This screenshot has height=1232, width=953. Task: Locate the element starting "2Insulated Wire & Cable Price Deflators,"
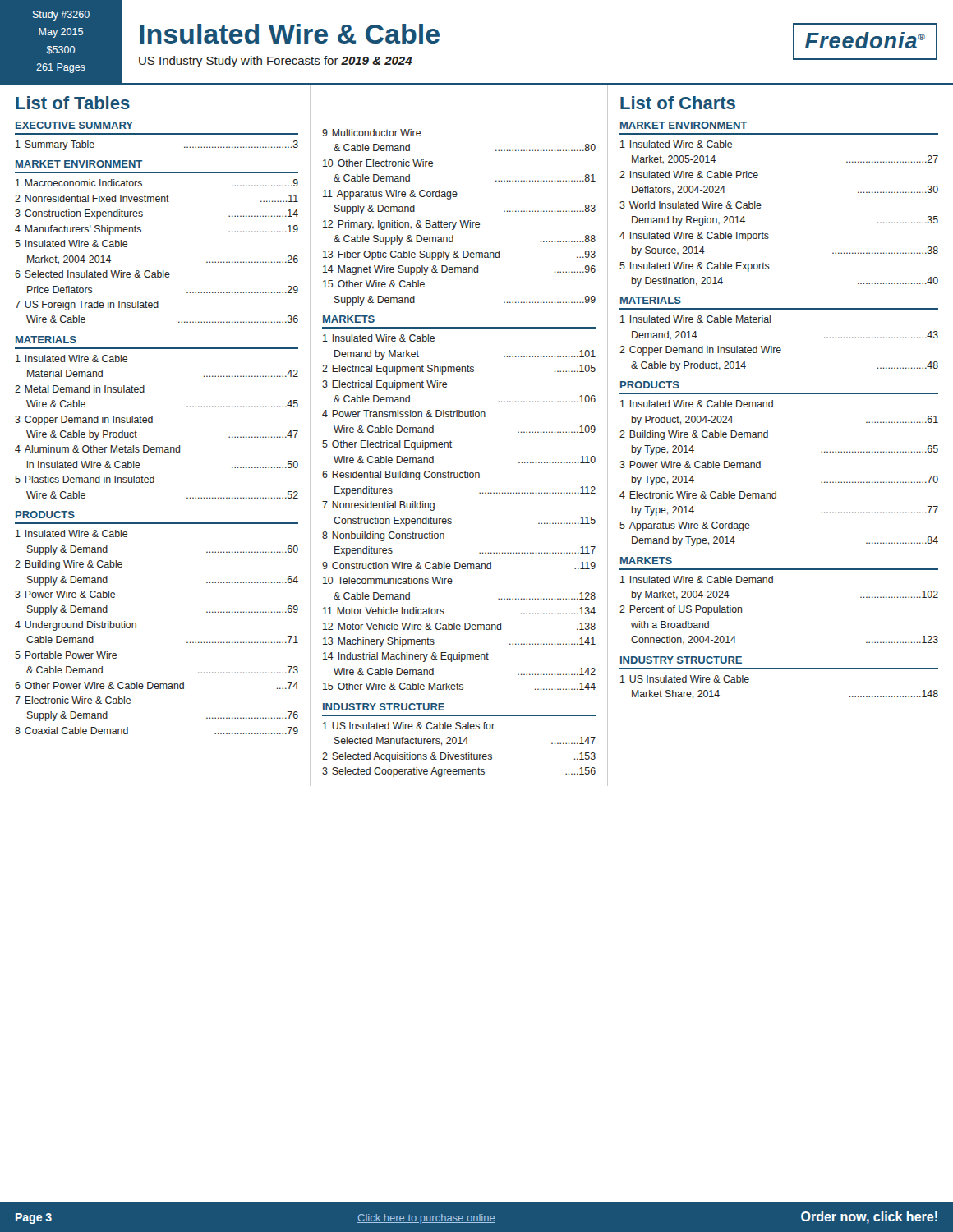pyautogui.click(x=689, y=175)
